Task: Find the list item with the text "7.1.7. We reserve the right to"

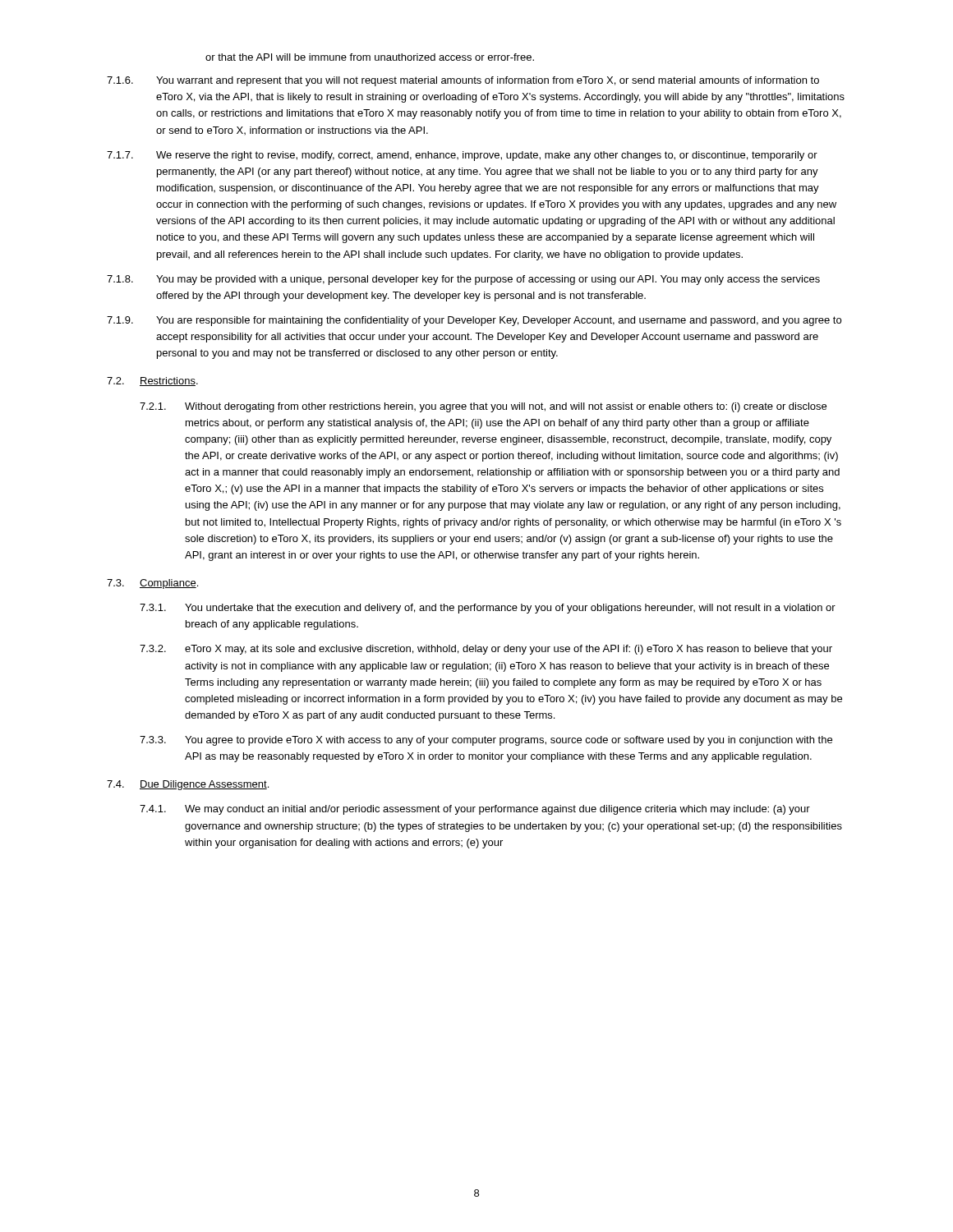Action: pyautogui.click(x=476, y=205)
